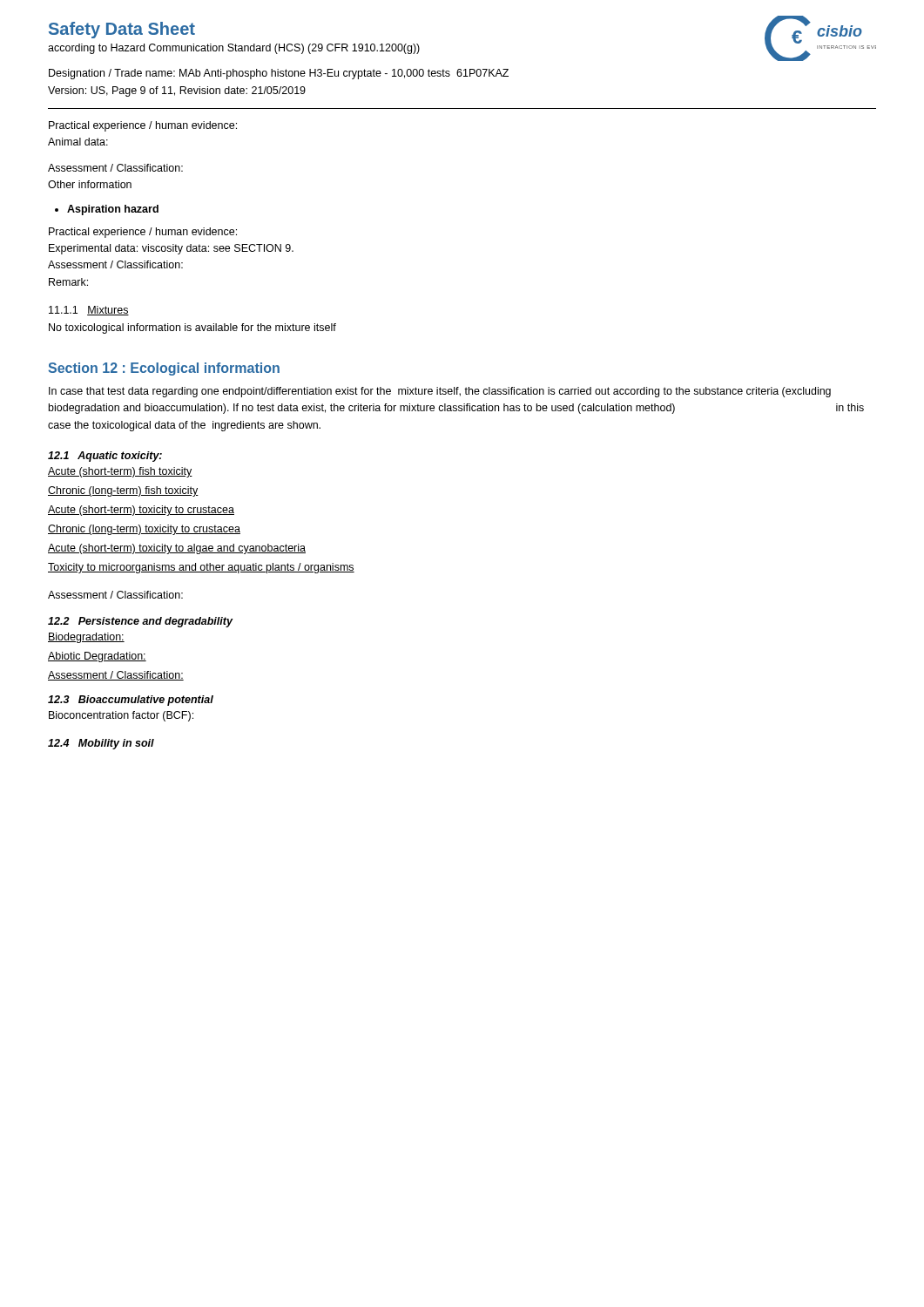Locate the logo
The height and width of the screenshot is (1307, 924).
pyautogui.click(x=819, y=40)
